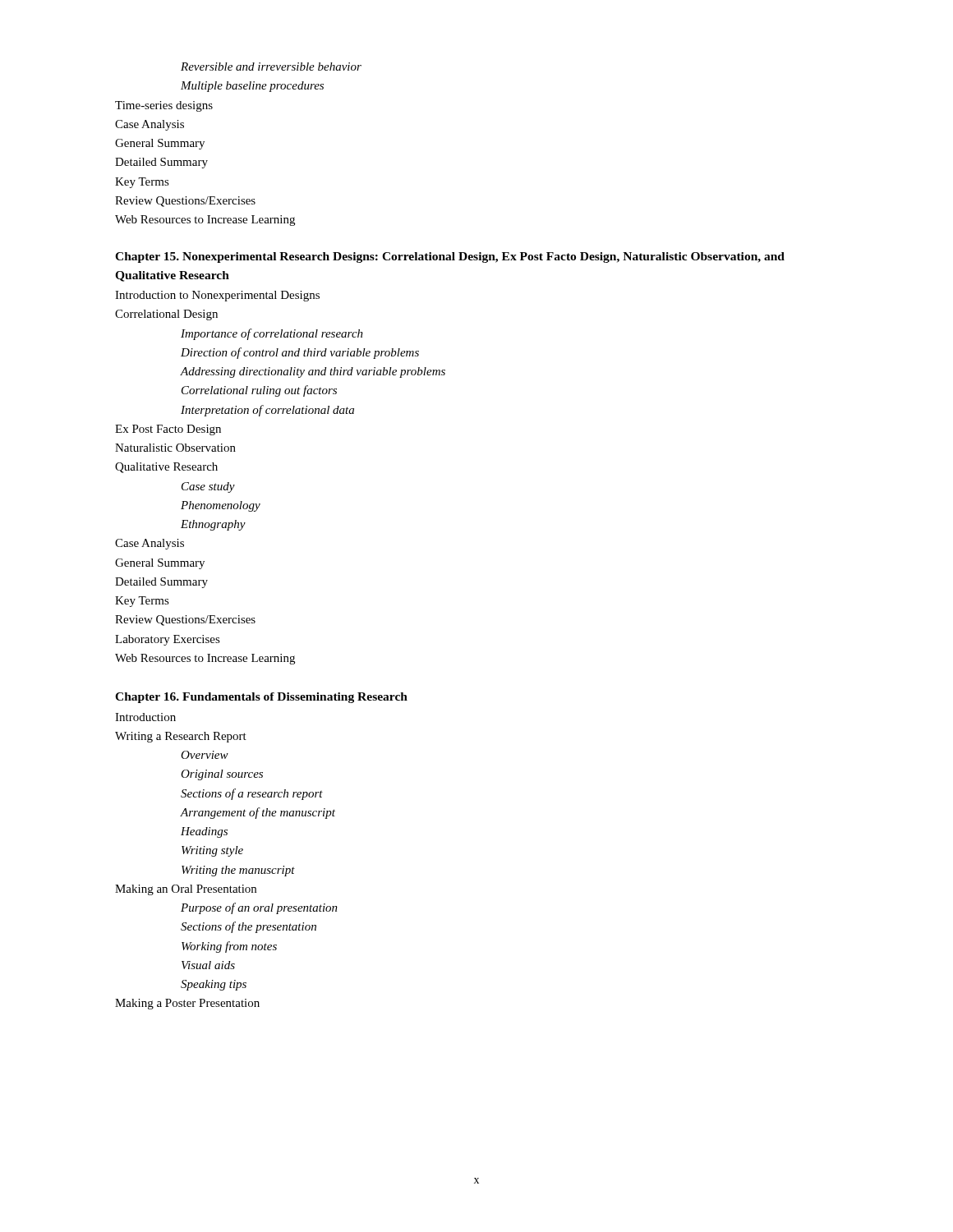Click on the text block starting "Introduction to Nonexperimental Designs"
This screenshot has width=953, height=1232.
coord(217,296)
